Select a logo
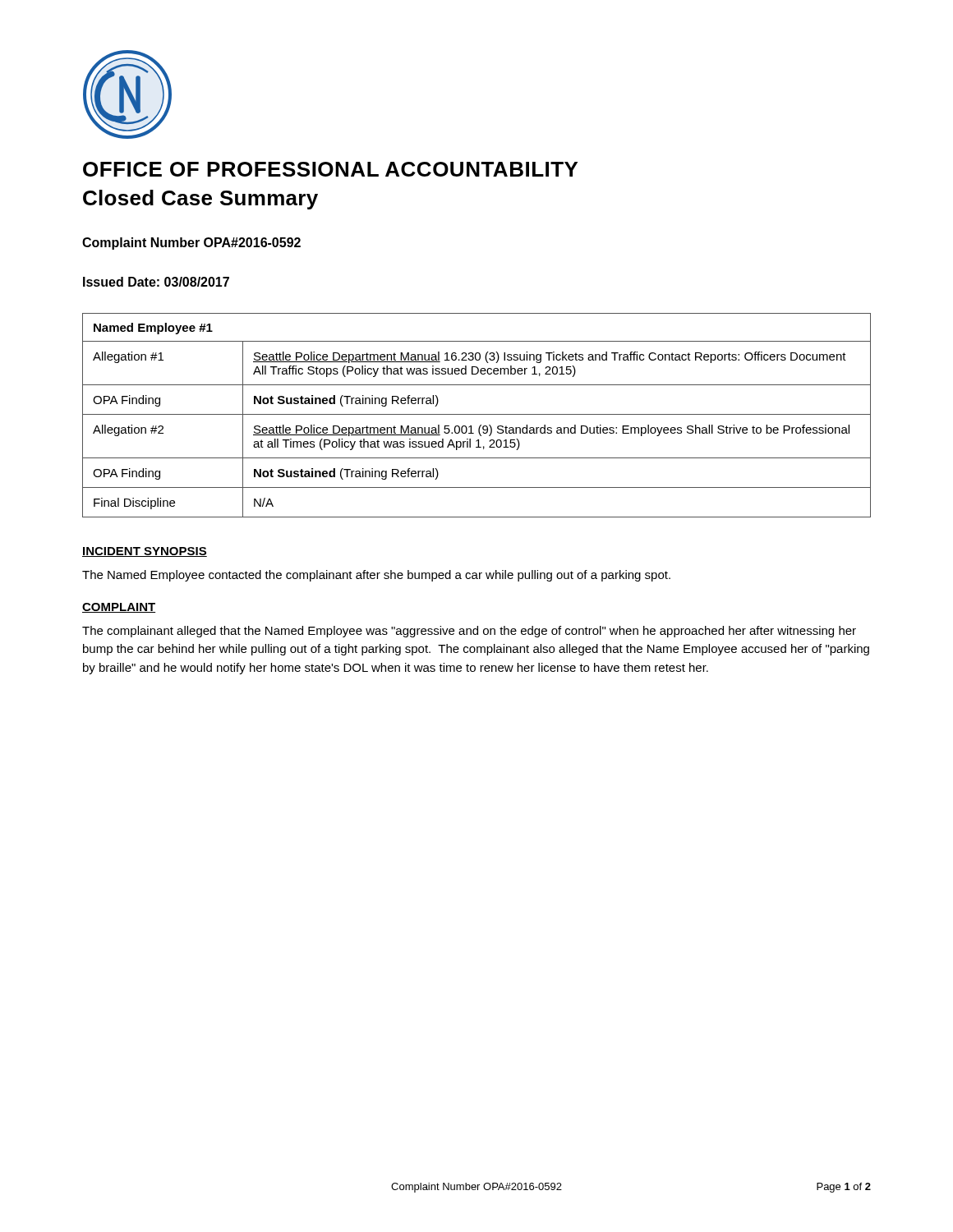This screenshot has width=953, height=1232. [x=476, y=96]
